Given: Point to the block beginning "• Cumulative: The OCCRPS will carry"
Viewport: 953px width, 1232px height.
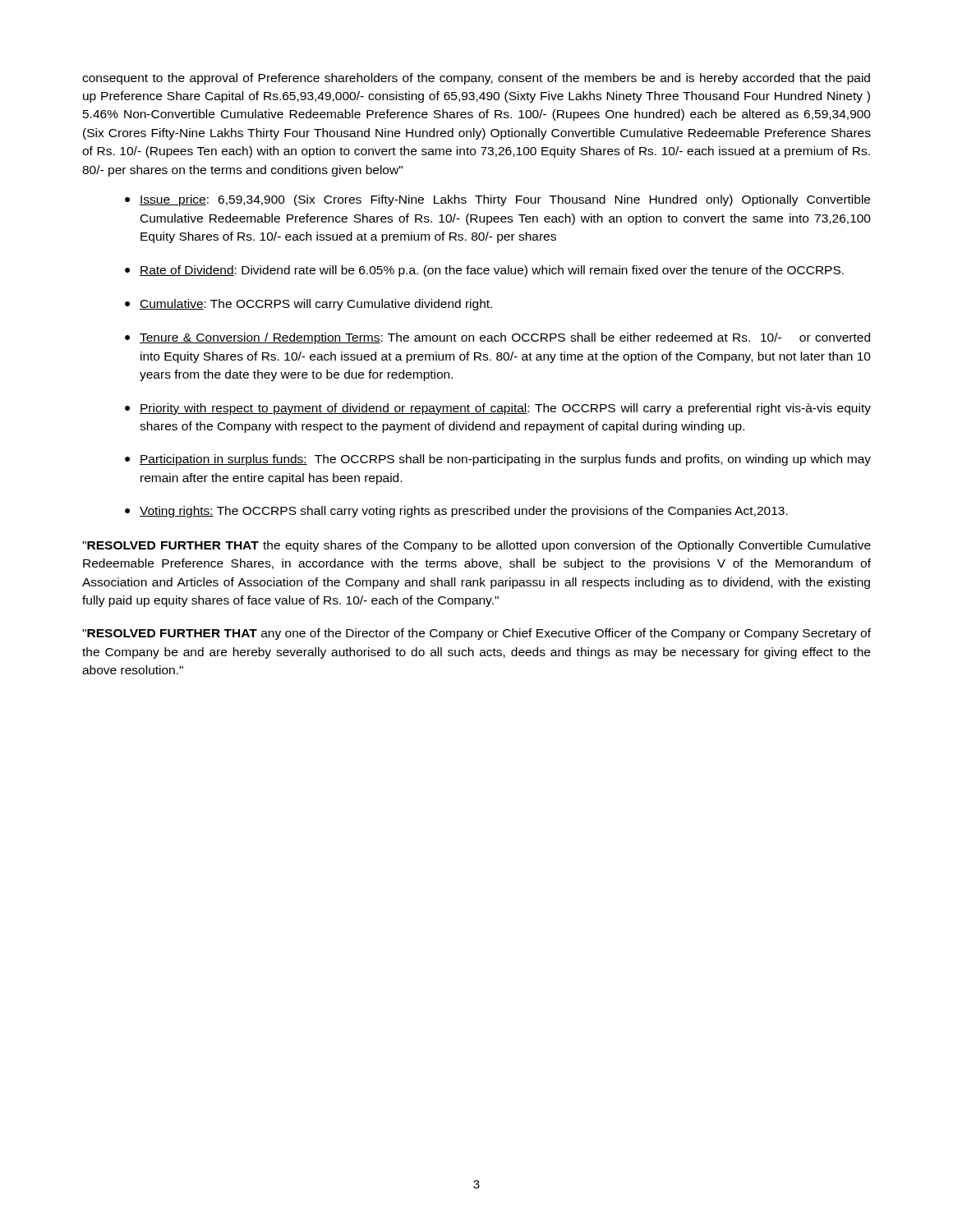Looking at the screenshot, I should tap(493, 304).
